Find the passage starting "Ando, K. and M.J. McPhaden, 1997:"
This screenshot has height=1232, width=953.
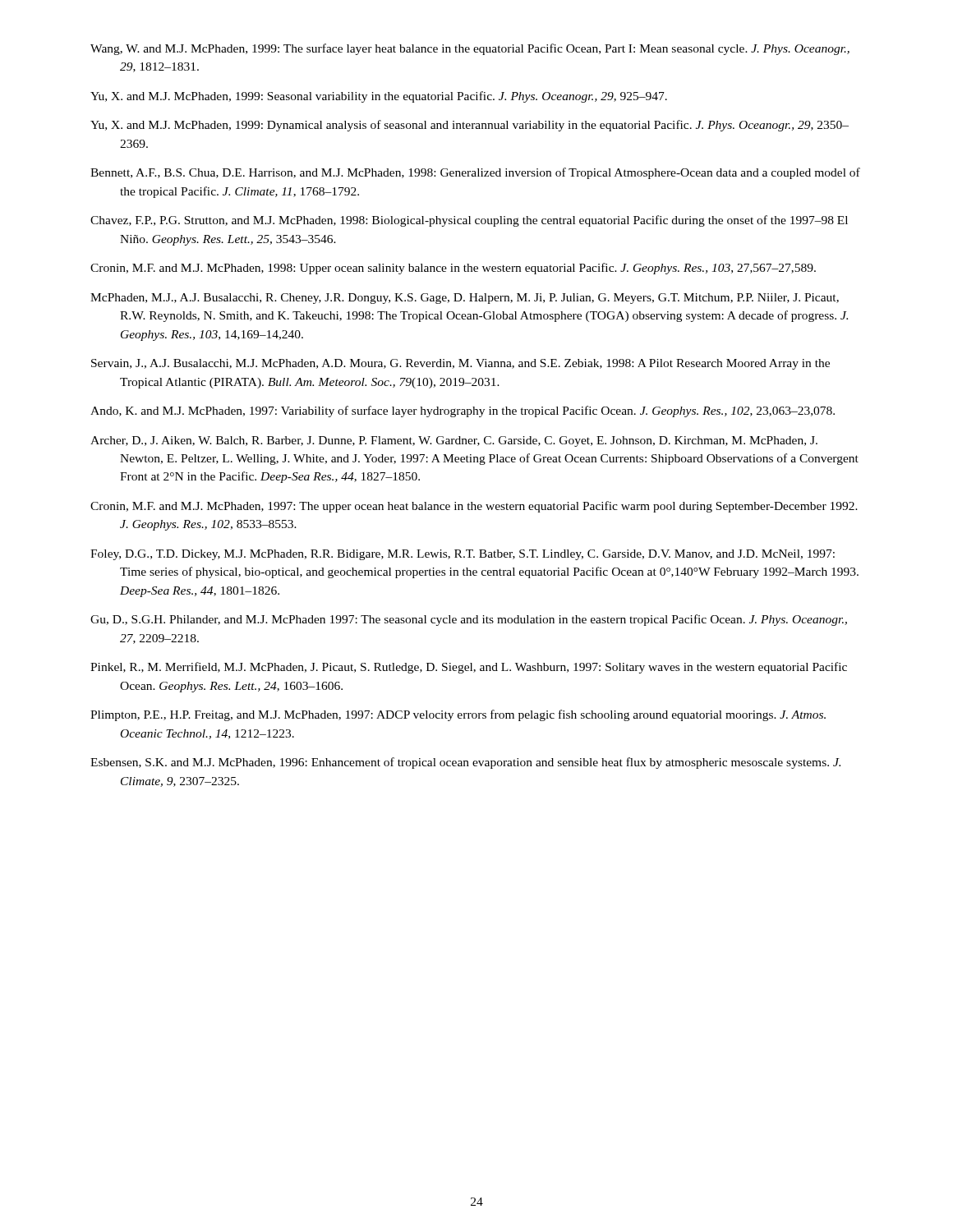(463, 410)
